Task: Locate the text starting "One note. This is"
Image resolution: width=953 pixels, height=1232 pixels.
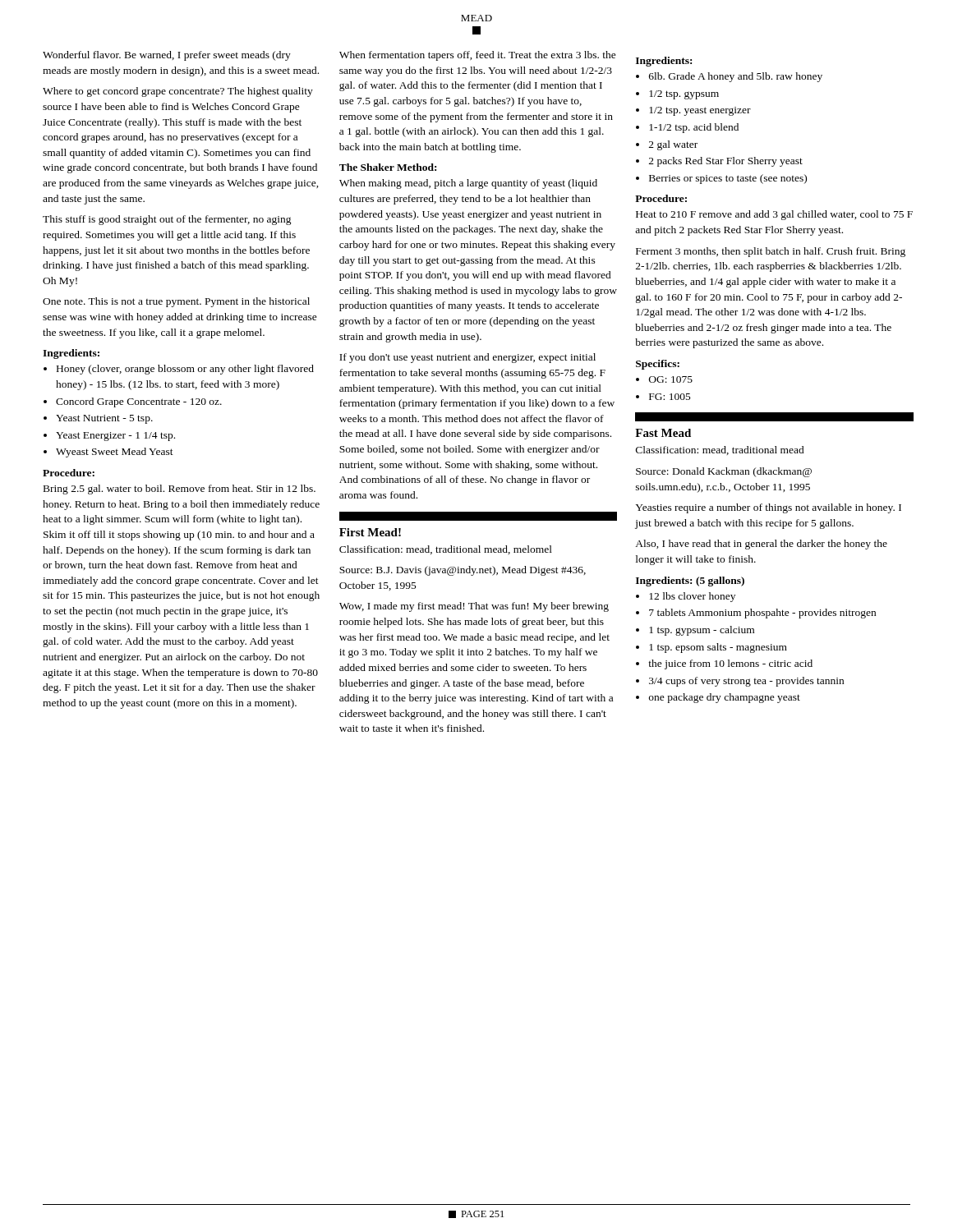Action: click(x=182, y=317)
